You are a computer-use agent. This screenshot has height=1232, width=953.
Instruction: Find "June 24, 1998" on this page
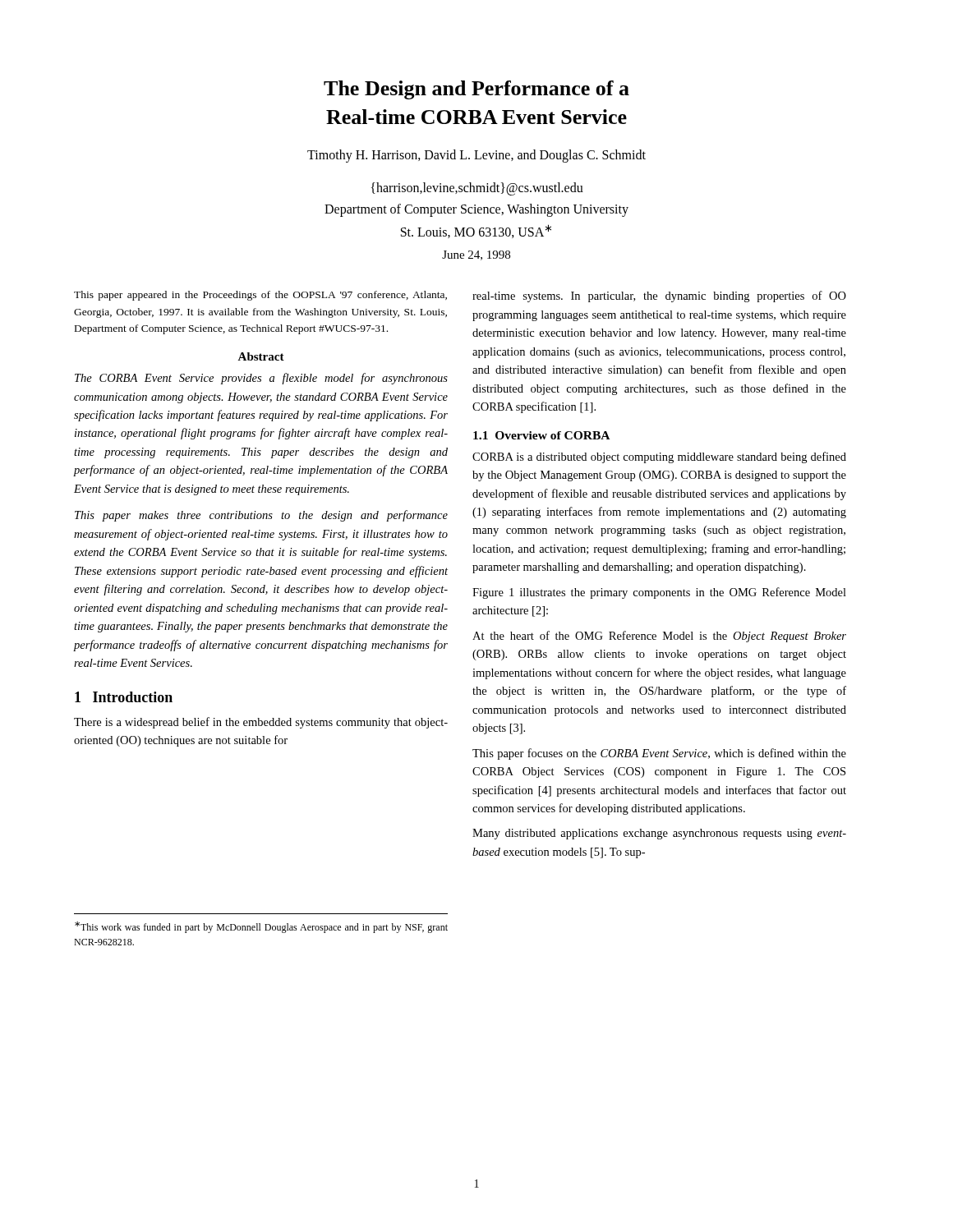(476, 255)
